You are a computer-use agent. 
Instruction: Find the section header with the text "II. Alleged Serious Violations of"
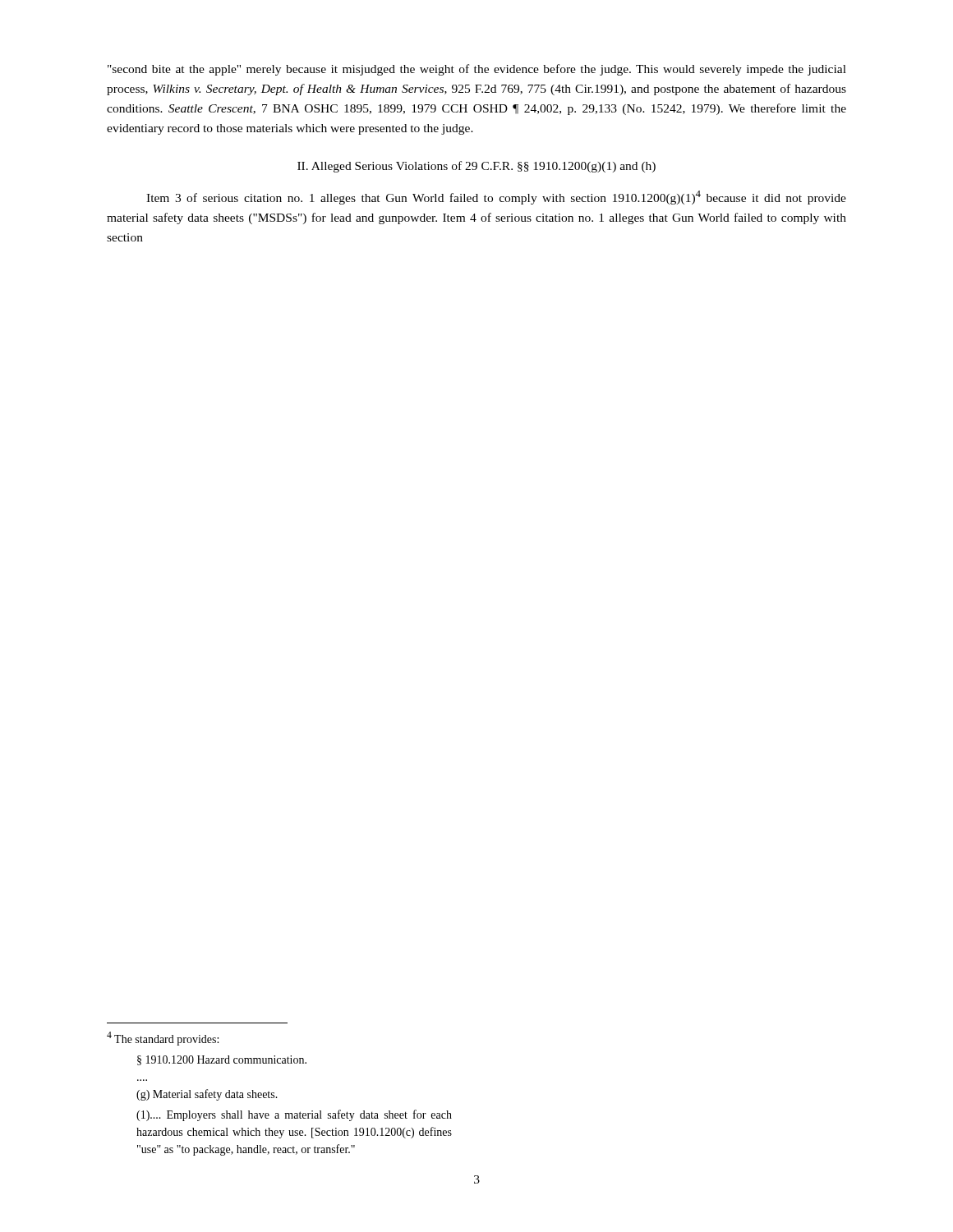pos(476,166)
